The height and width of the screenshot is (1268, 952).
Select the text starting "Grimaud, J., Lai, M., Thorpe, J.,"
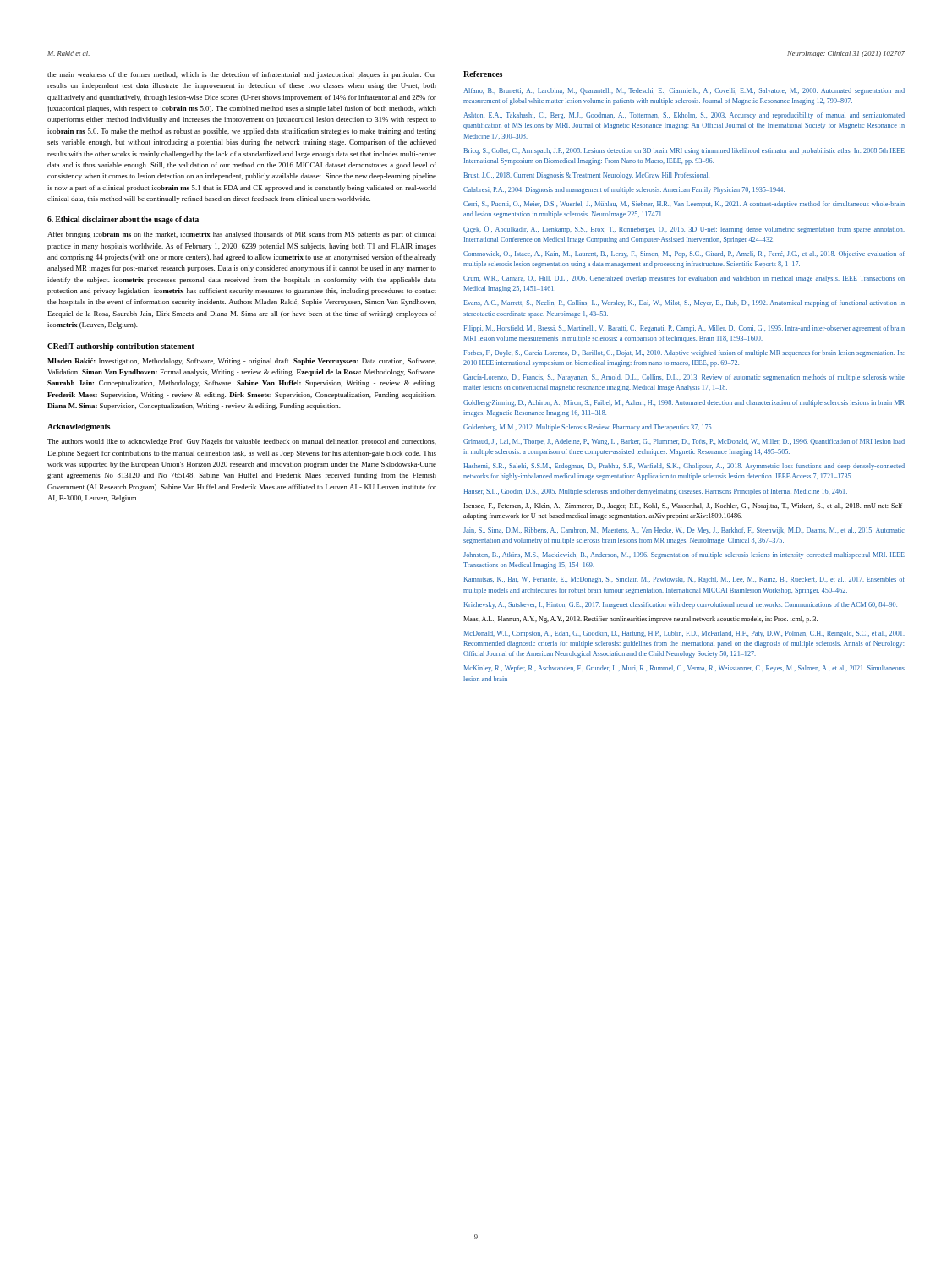(x=684, y=447)
